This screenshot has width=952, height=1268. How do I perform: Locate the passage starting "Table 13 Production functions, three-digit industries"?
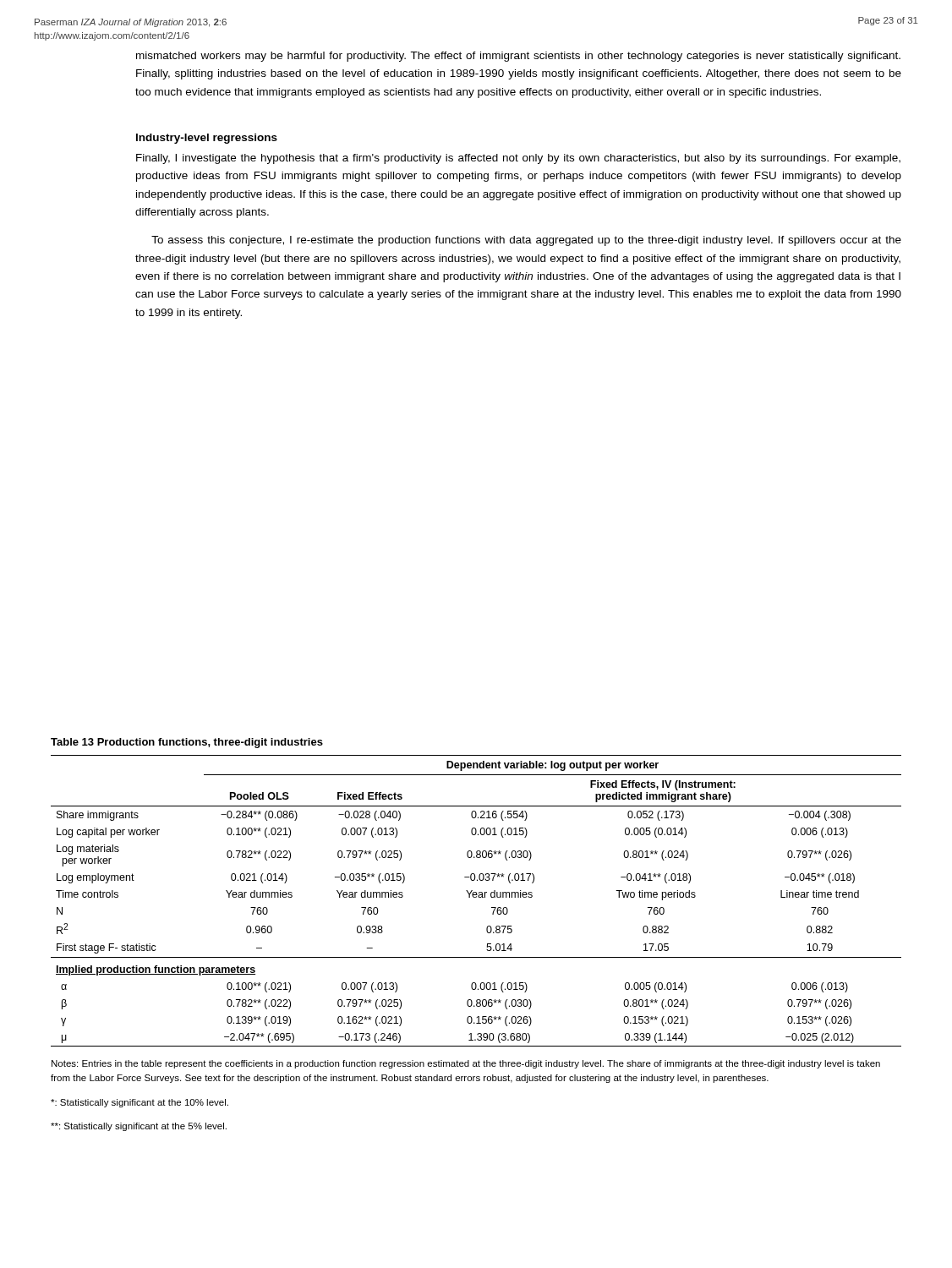coord(187,742)
